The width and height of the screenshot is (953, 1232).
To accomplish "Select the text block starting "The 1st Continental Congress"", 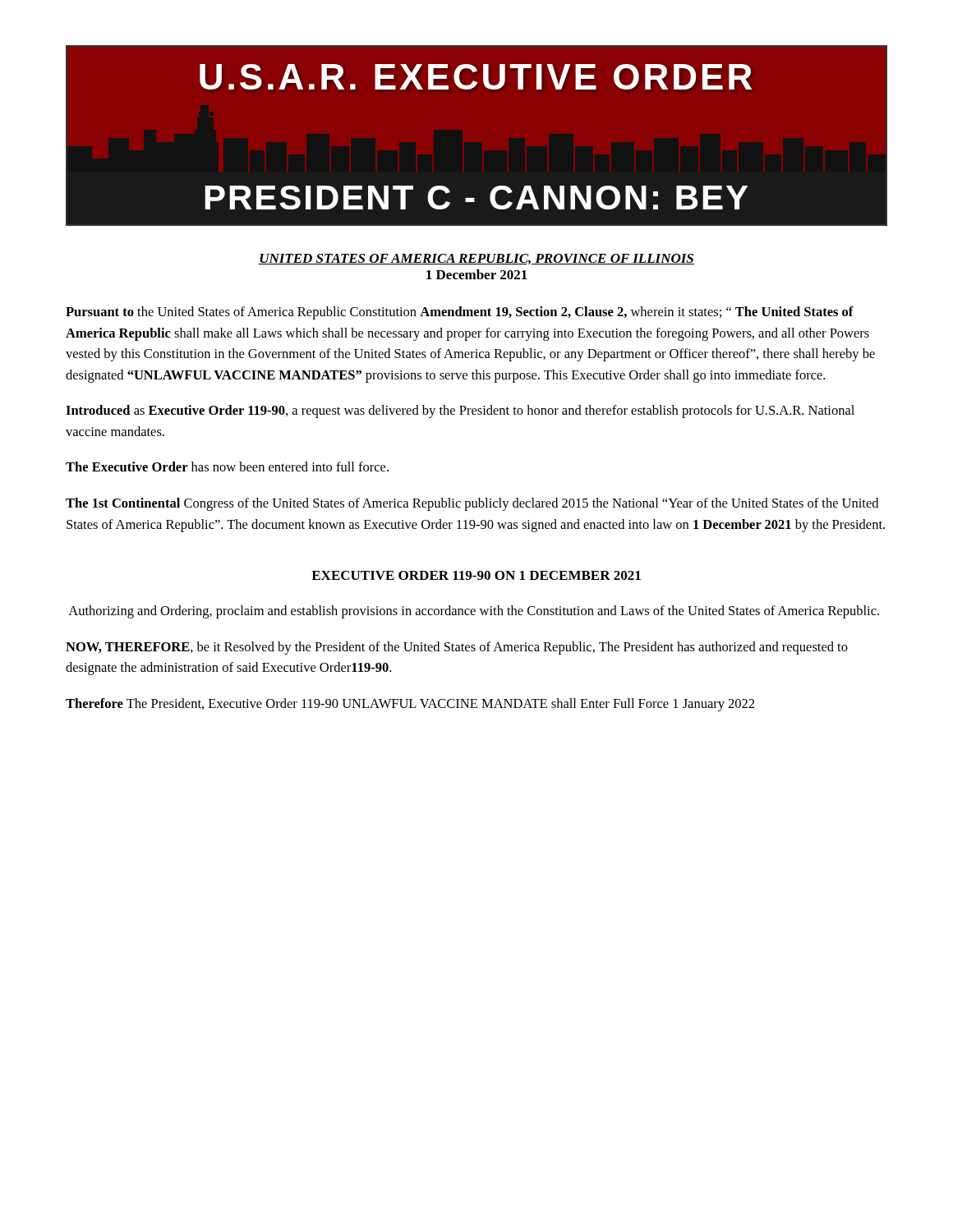I will pyautogui.click(x=476, y=514).
